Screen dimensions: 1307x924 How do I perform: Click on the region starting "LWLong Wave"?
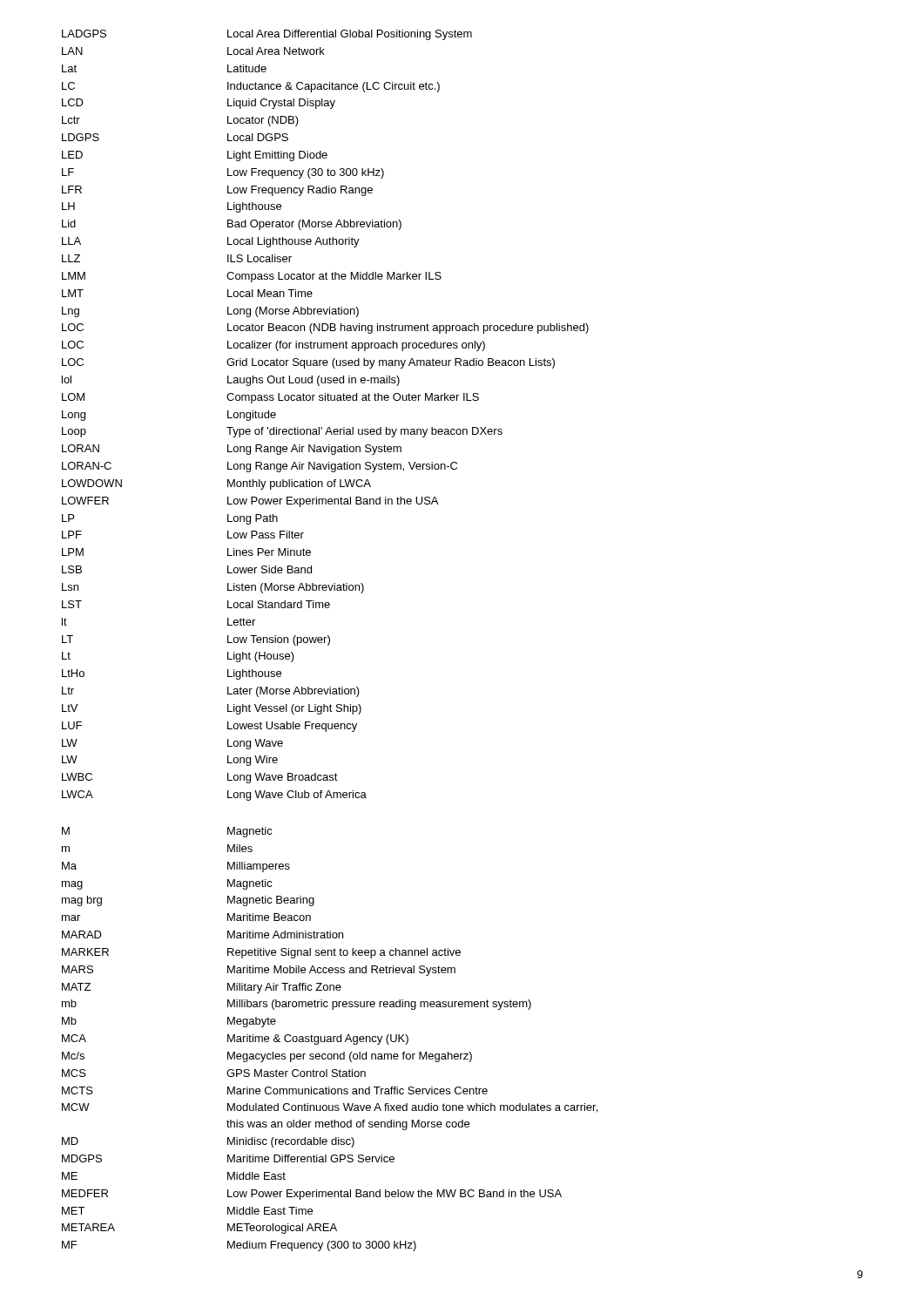tap(70, 744)
